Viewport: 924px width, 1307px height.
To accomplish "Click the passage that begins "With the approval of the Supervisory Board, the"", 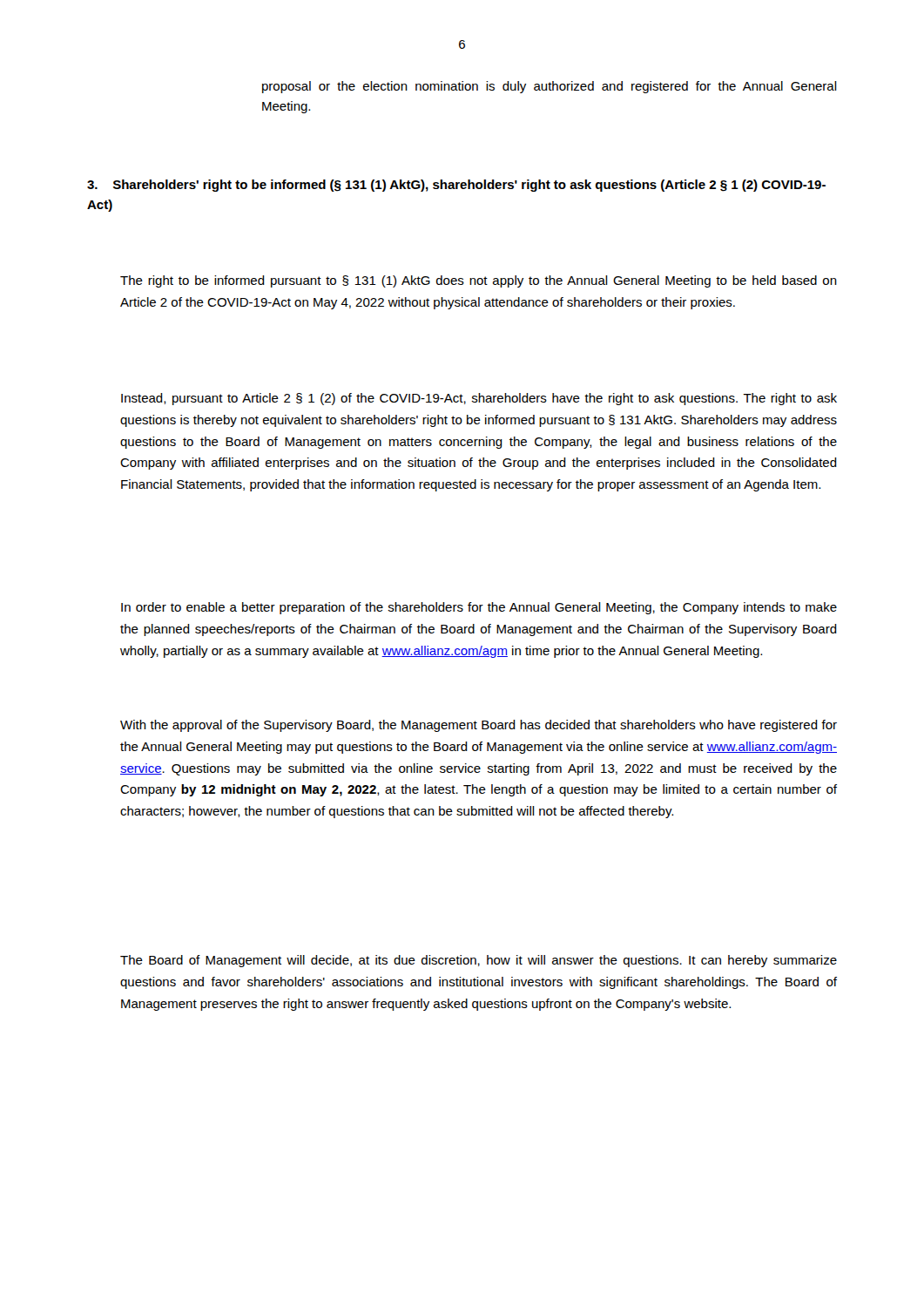I will 479,768.
